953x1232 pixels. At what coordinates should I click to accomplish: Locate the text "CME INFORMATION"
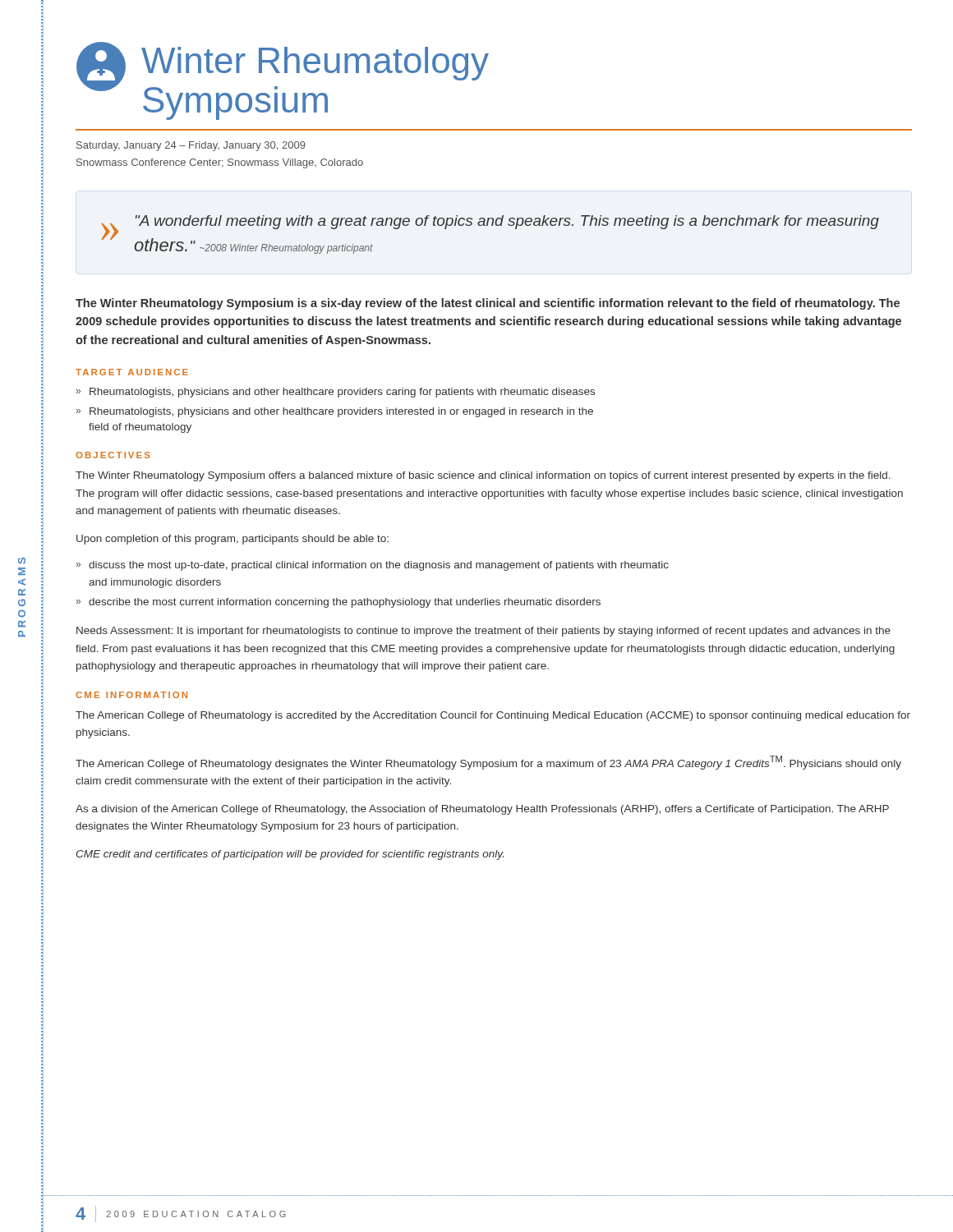133,695
